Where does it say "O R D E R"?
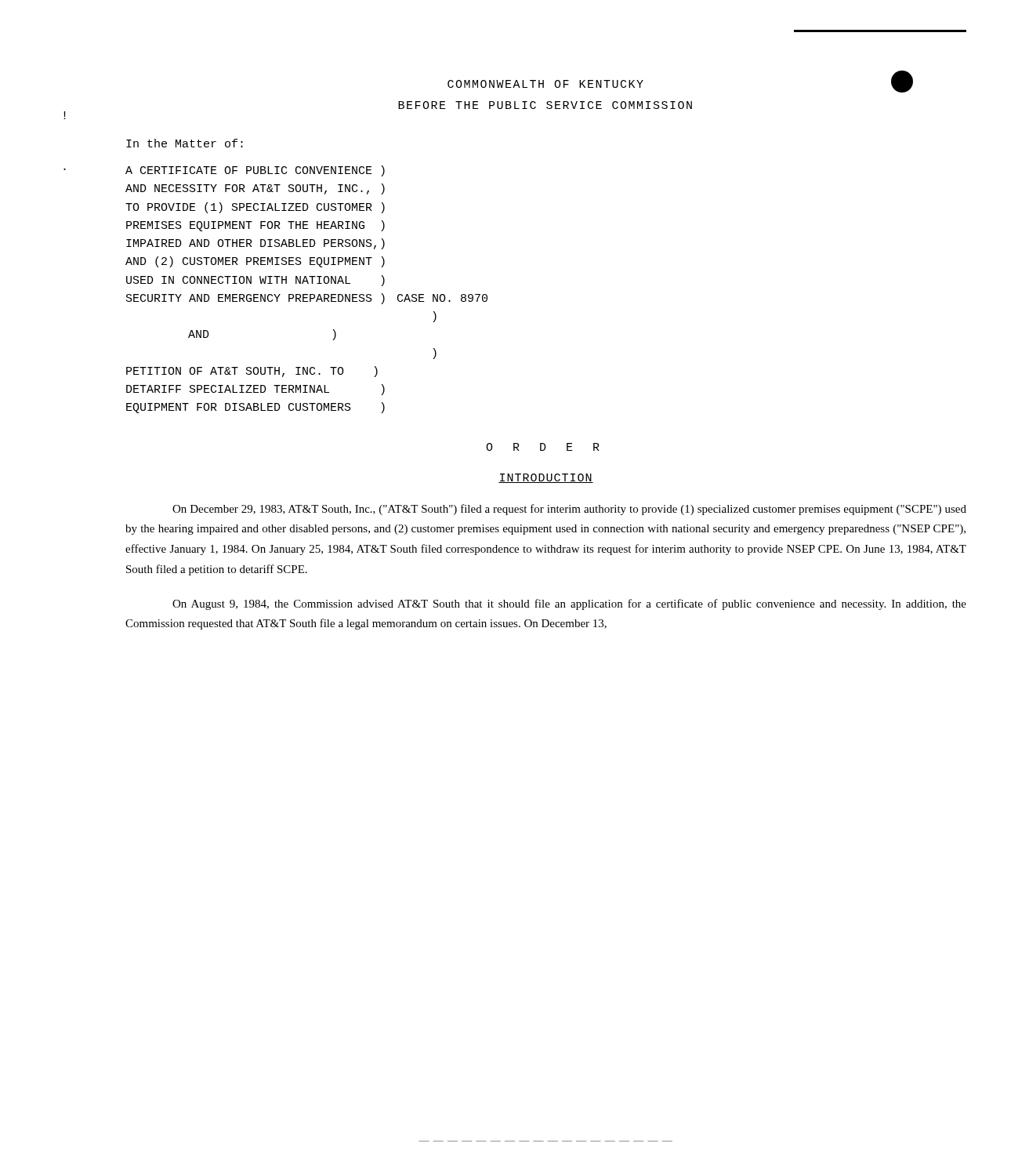This screenshot has height=1176, width=1029. pos(546,448)
